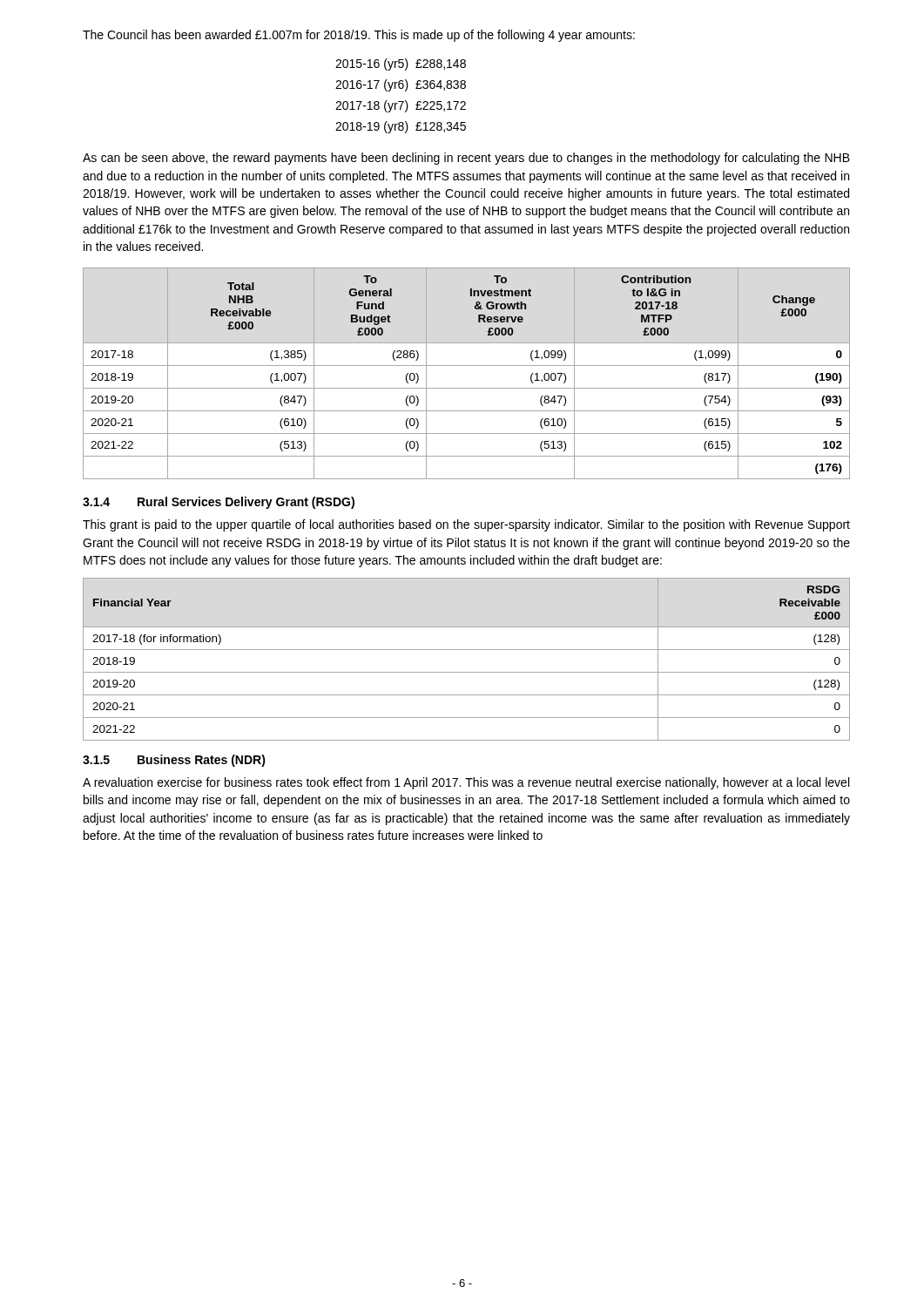Locate the text block with the text "The Council has been"

(466, 35)
